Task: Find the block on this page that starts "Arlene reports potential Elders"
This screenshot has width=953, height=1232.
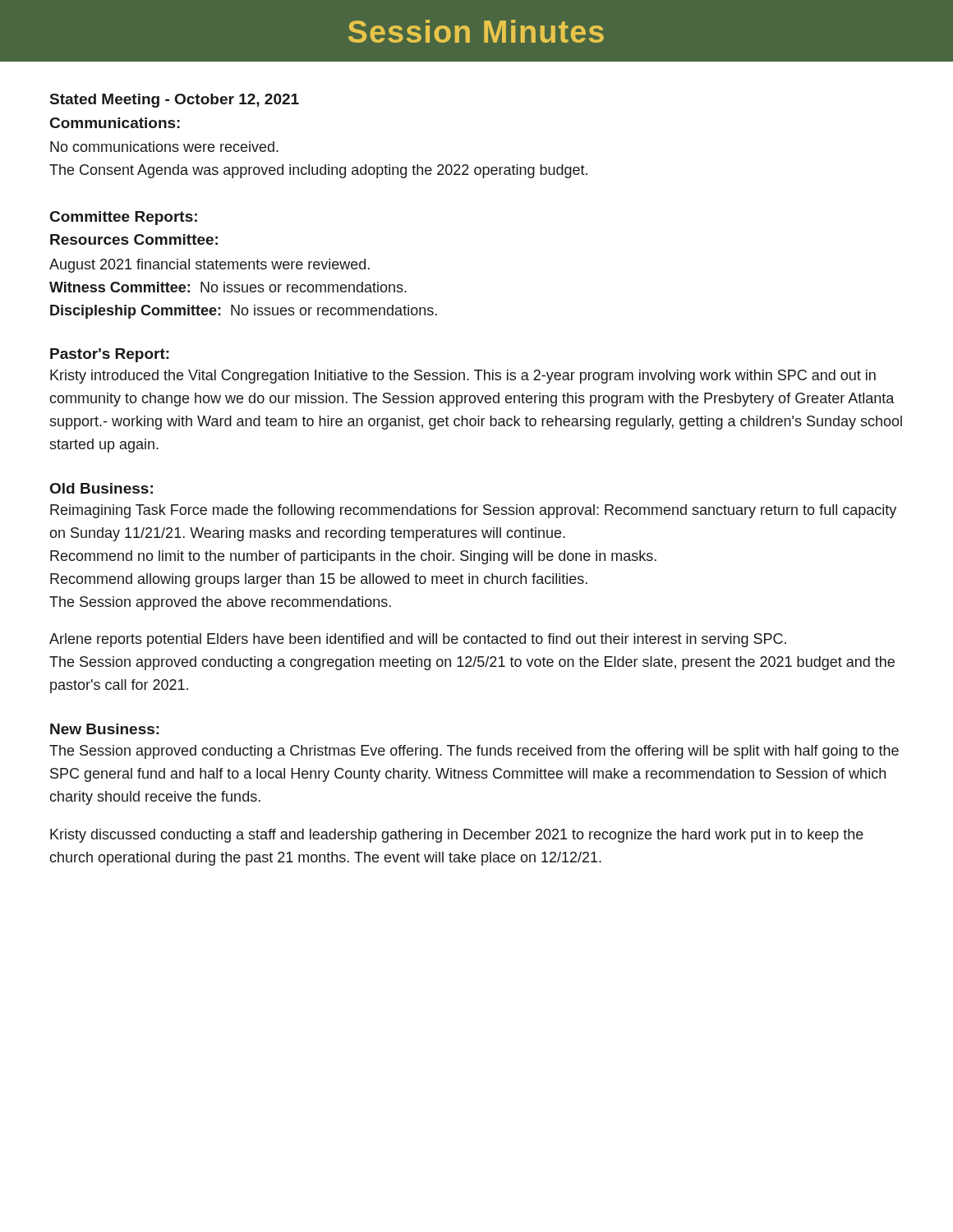Action: [472, 662]
